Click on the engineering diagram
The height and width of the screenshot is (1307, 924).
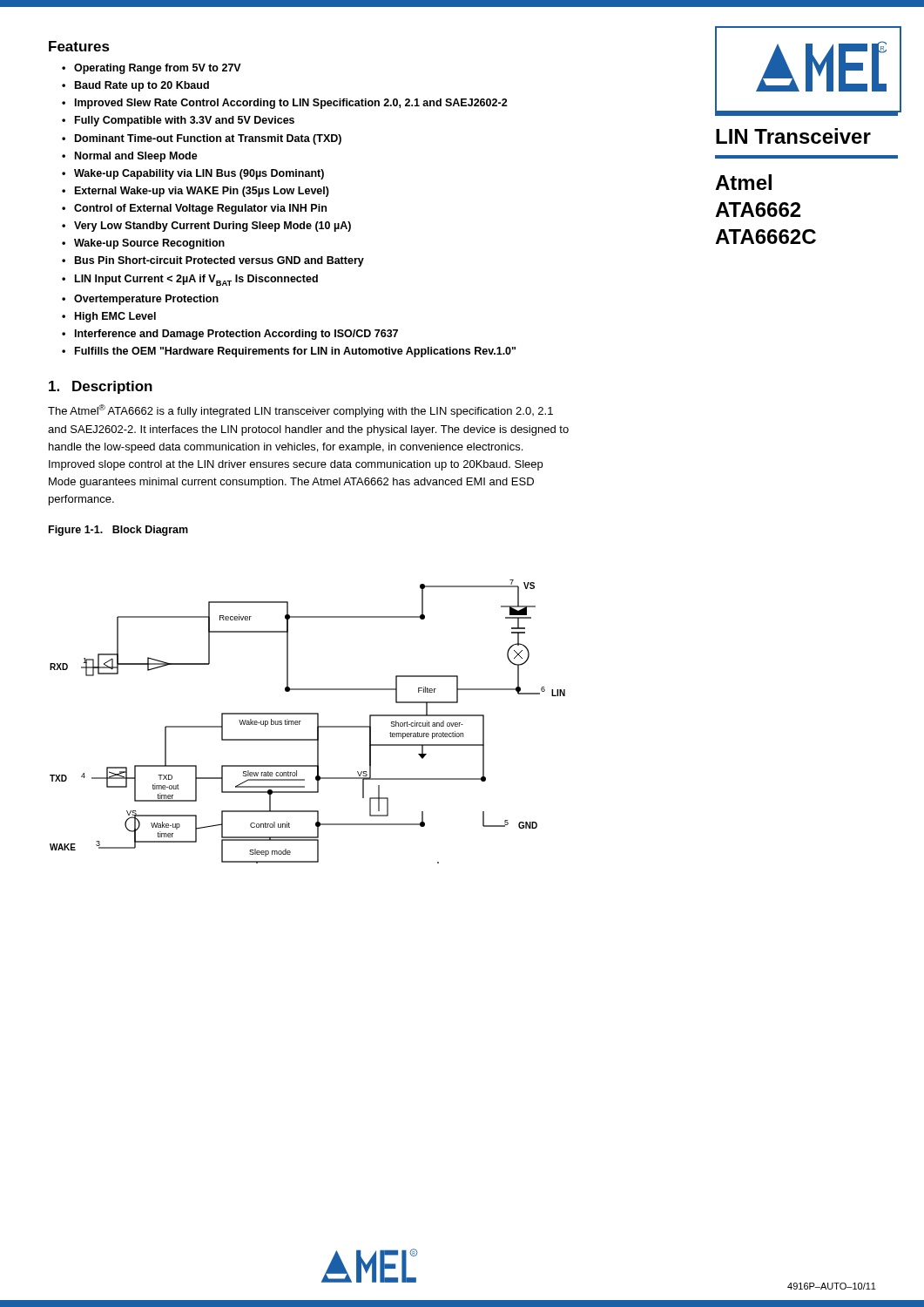tap(309, 704)
